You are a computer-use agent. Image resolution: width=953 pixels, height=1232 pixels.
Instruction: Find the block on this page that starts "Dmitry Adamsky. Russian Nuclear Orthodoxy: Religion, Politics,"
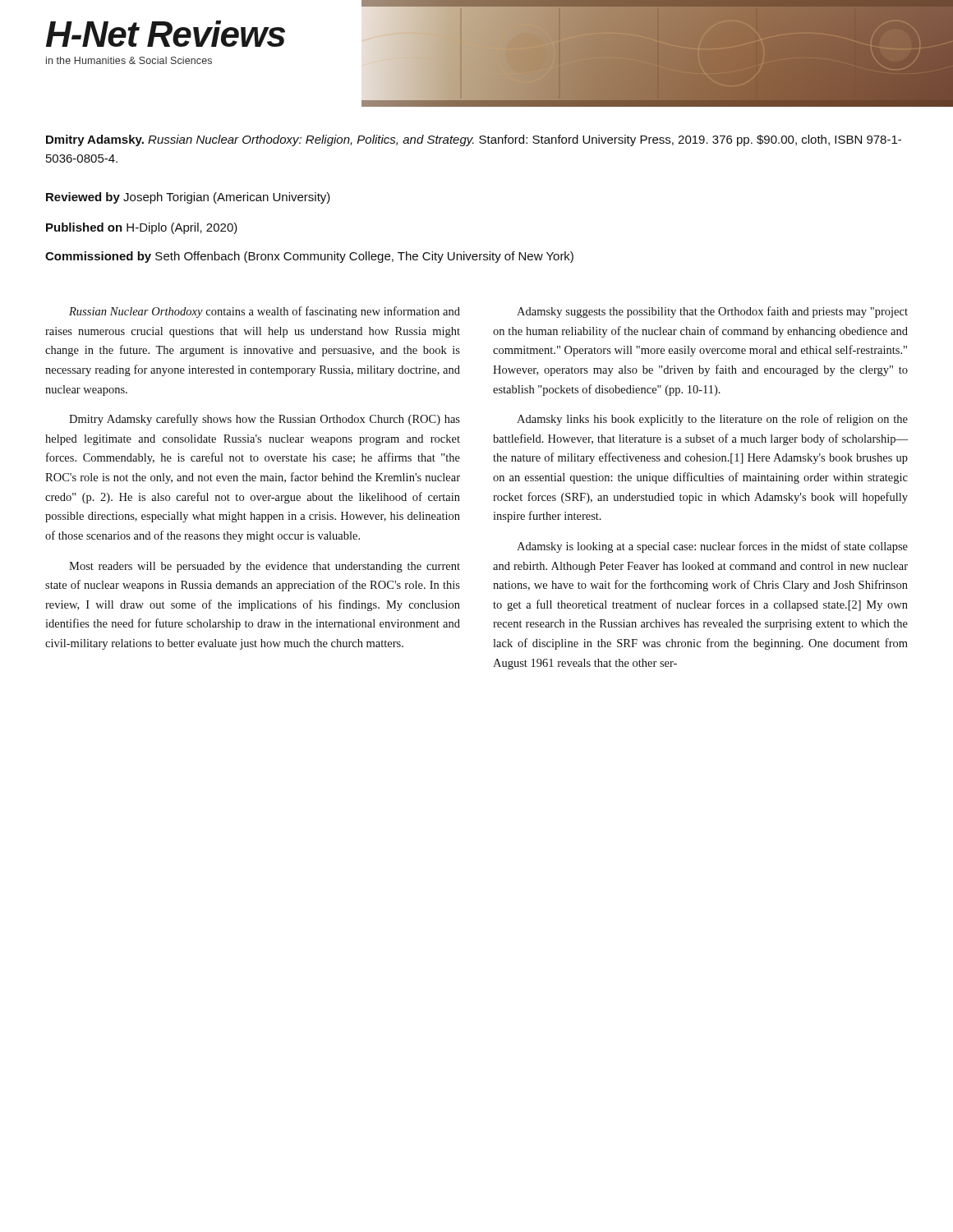click(x=474, y=149)
